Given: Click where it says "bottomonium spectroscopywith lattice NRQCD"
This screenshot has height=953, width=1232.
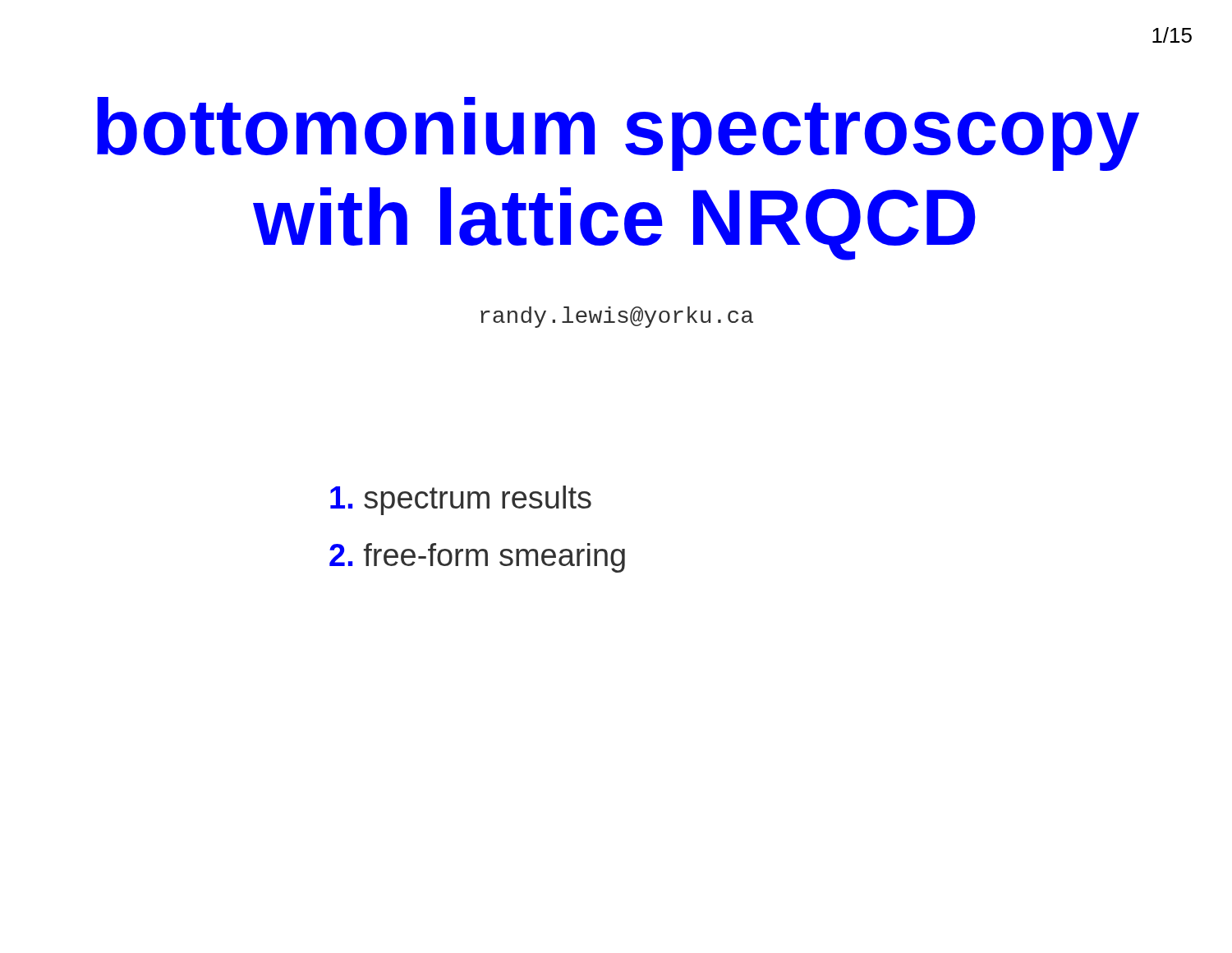Looking at the screenshot, I should click(x=616, y=172).
